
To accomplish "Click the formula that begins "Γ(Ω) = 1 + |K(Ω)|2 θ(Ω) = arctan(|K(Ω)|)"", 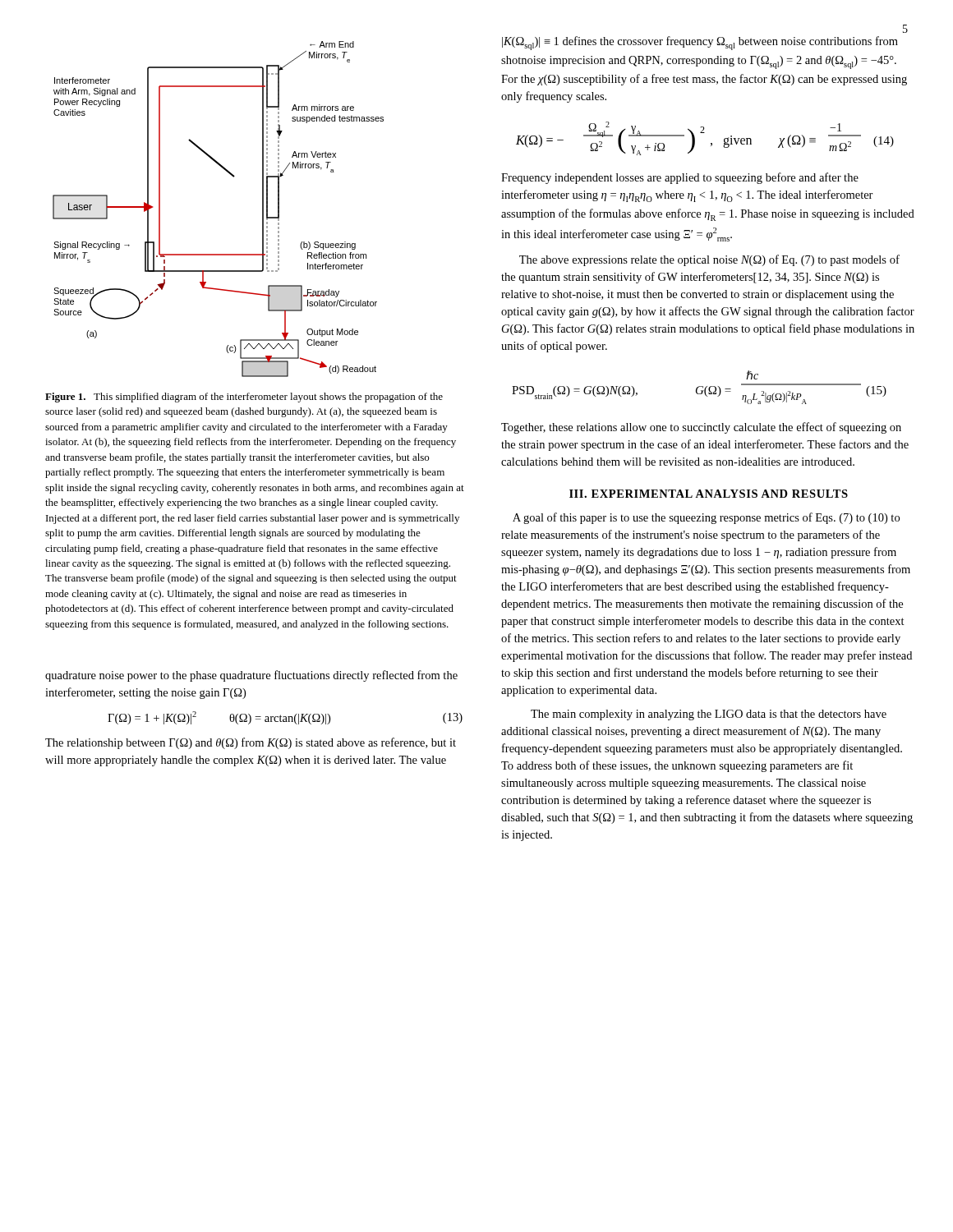I will (285, 718).
